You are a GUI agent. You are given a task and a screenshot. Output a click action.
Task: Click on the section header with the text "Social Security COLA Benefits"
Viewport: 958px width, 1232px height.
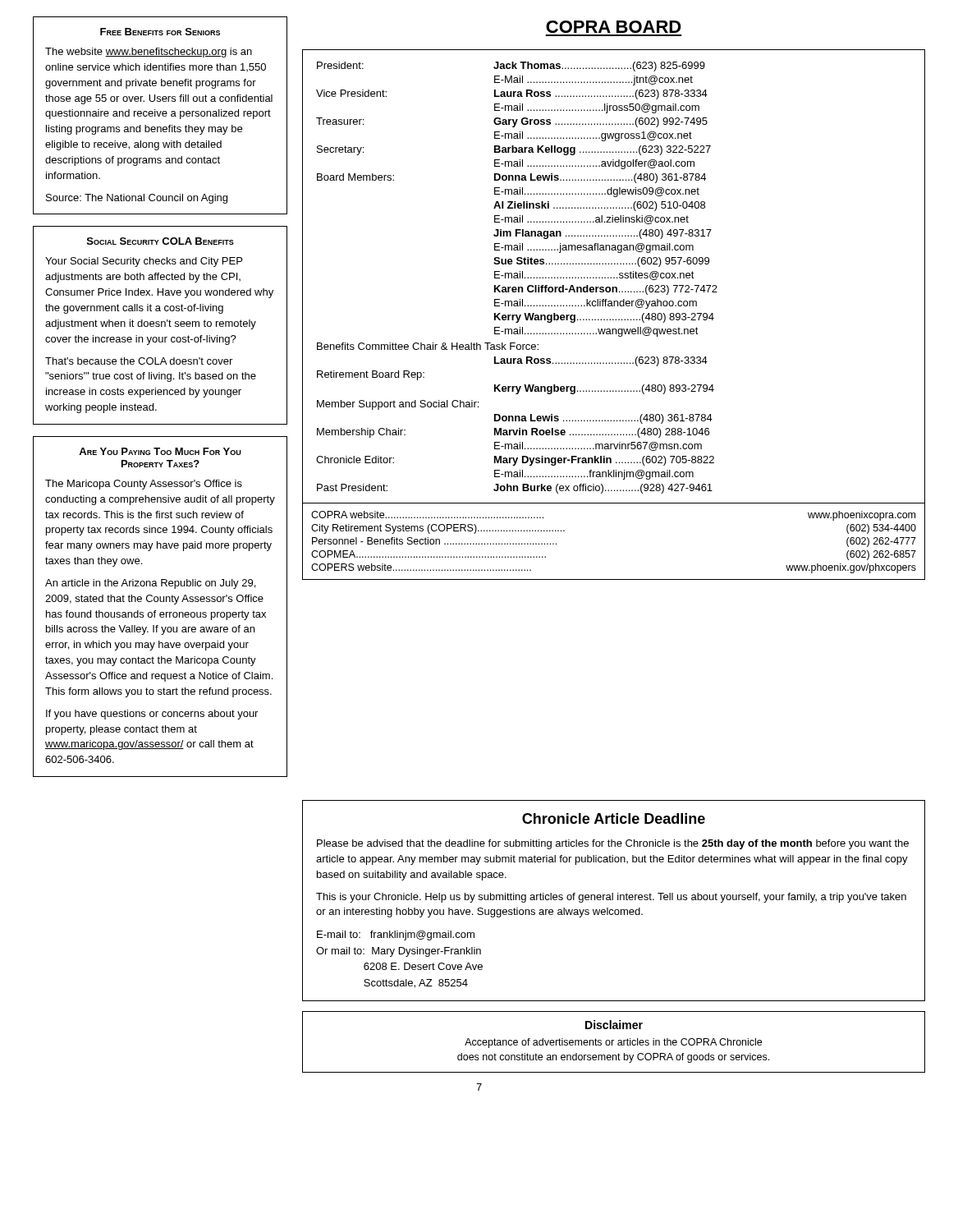[160, 241]
